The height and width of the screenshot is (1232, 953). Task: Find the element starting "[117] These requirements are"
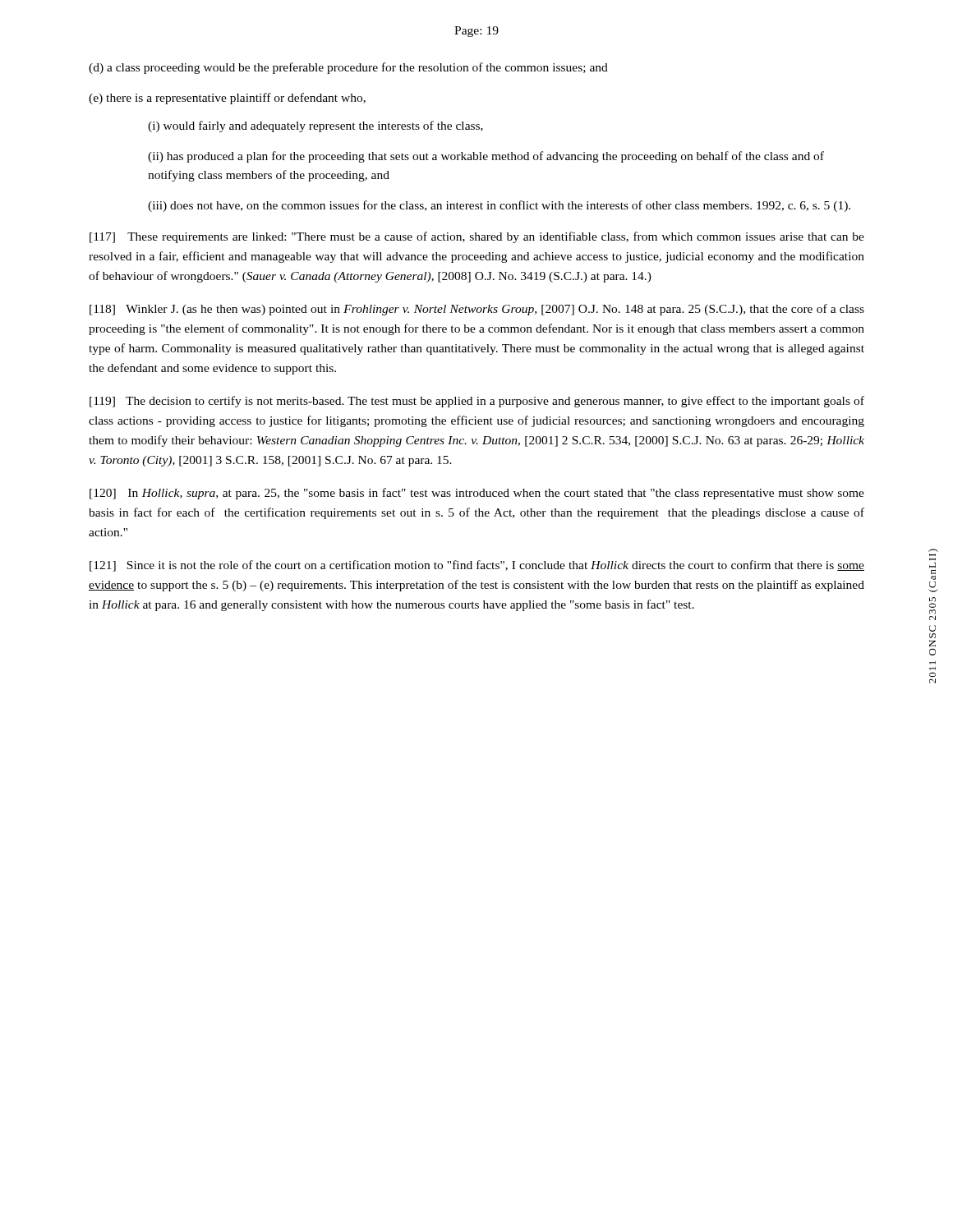(476, 255)
